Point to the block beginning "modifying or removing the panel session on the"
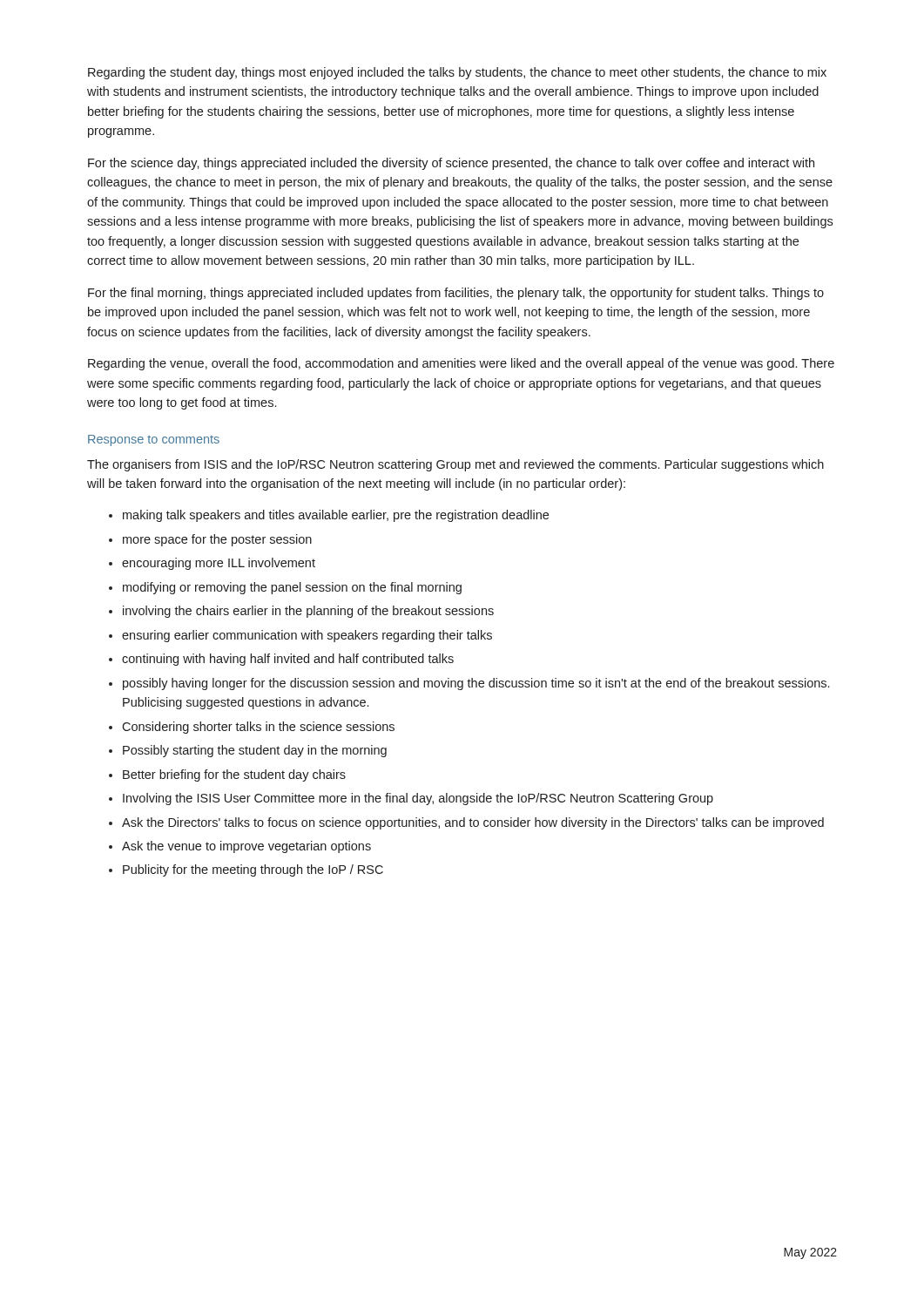 (292, 587)
